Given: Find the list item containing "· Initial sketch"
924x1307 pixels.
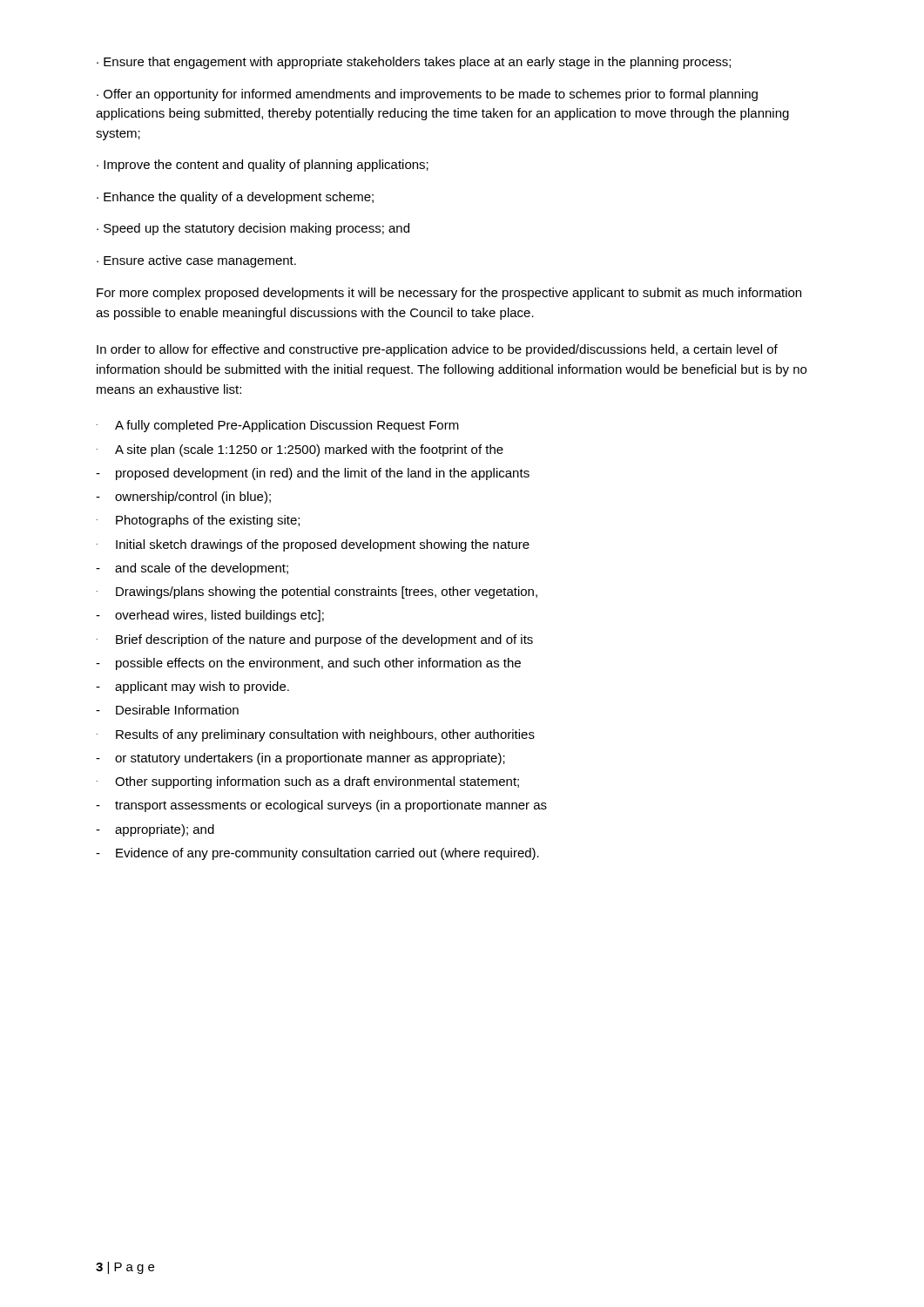Looking at the screenshot, I should [x=313, y=544].
